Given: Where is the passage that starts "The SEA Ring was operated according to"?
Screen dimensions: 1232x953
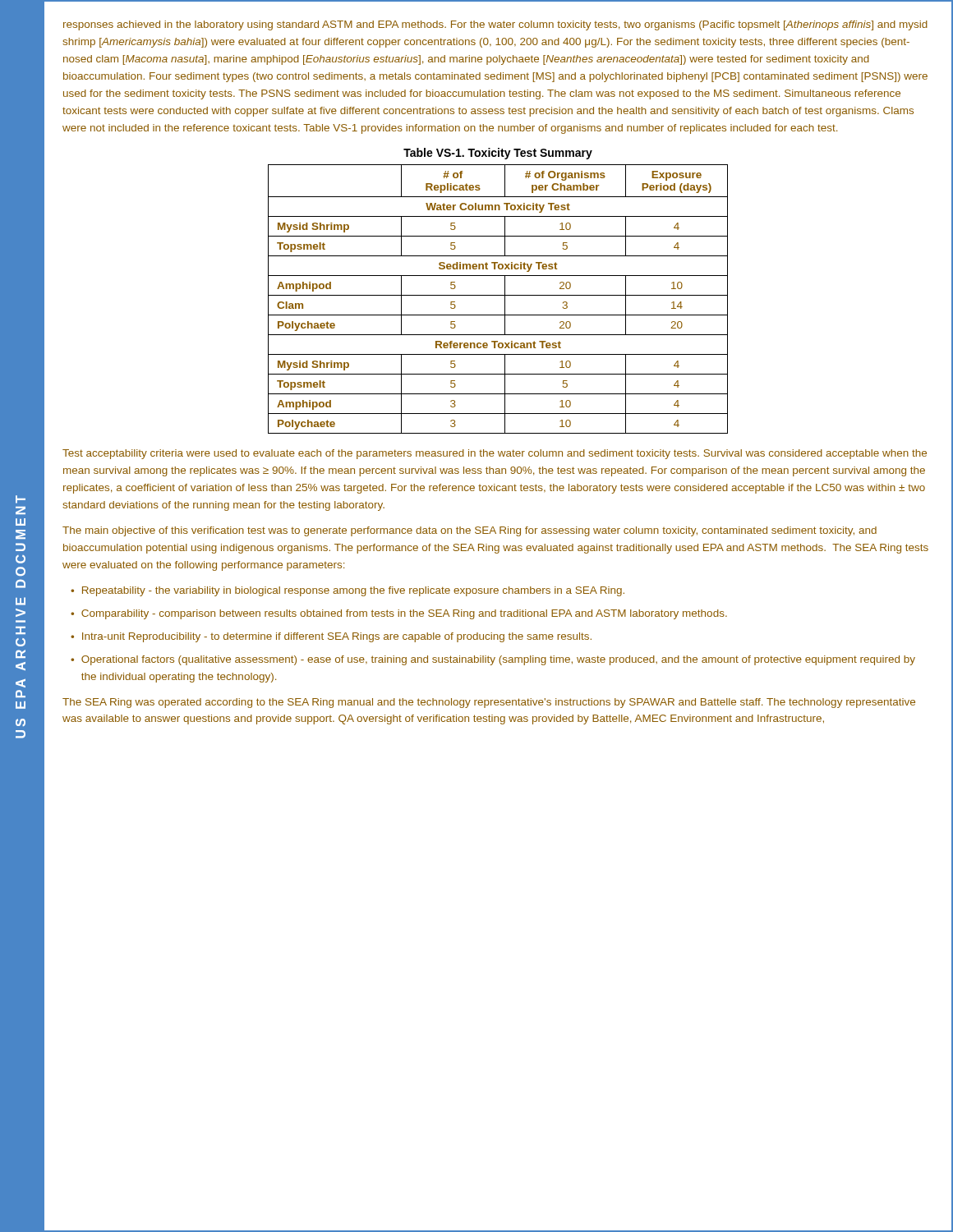Looking at the screenshot, I should 489,710.
